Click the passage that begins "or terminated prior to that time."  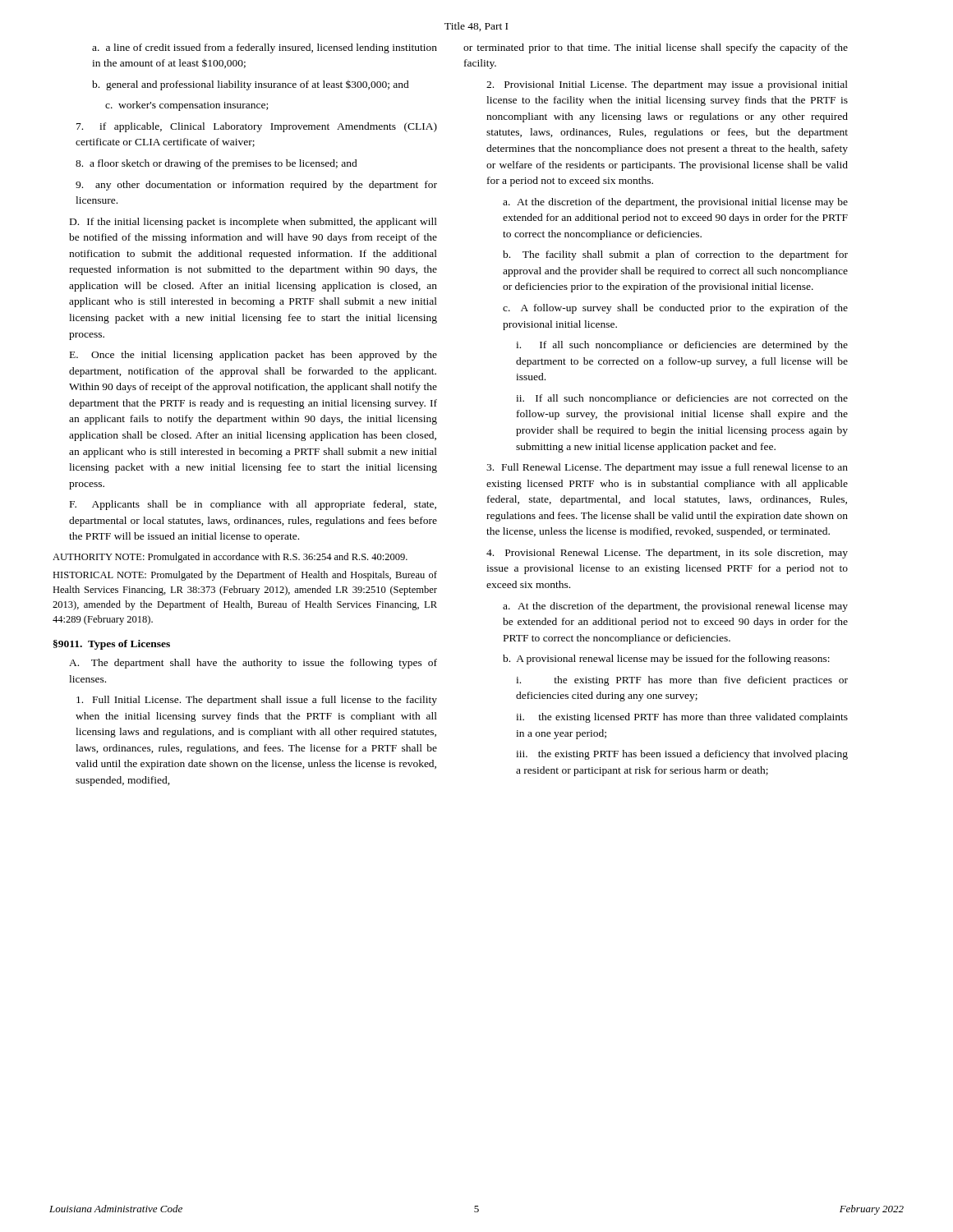[656, 55]
